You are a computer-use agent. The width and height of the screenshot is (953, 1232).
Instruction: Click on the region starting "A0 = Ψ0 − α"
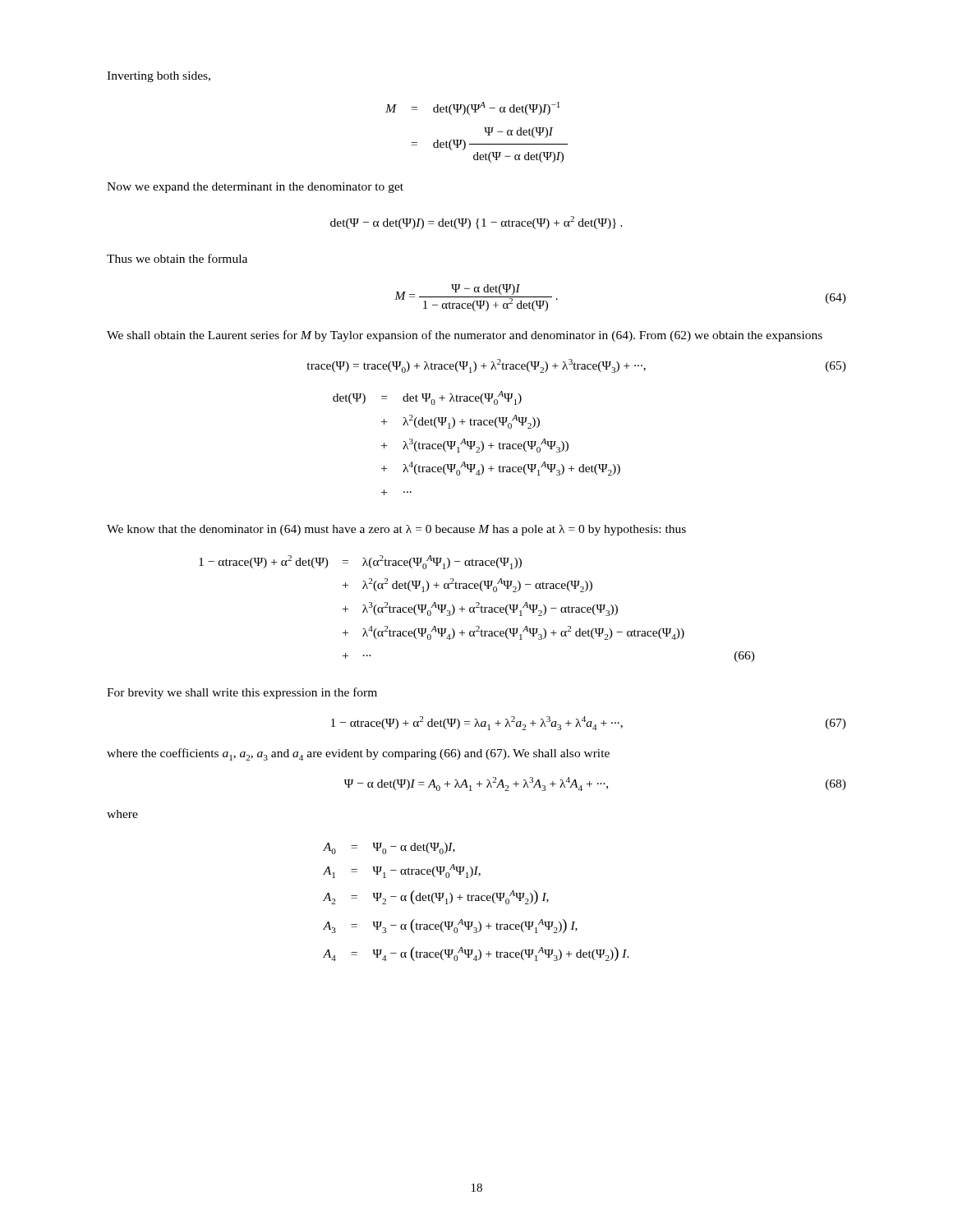[x=476, y=901]
